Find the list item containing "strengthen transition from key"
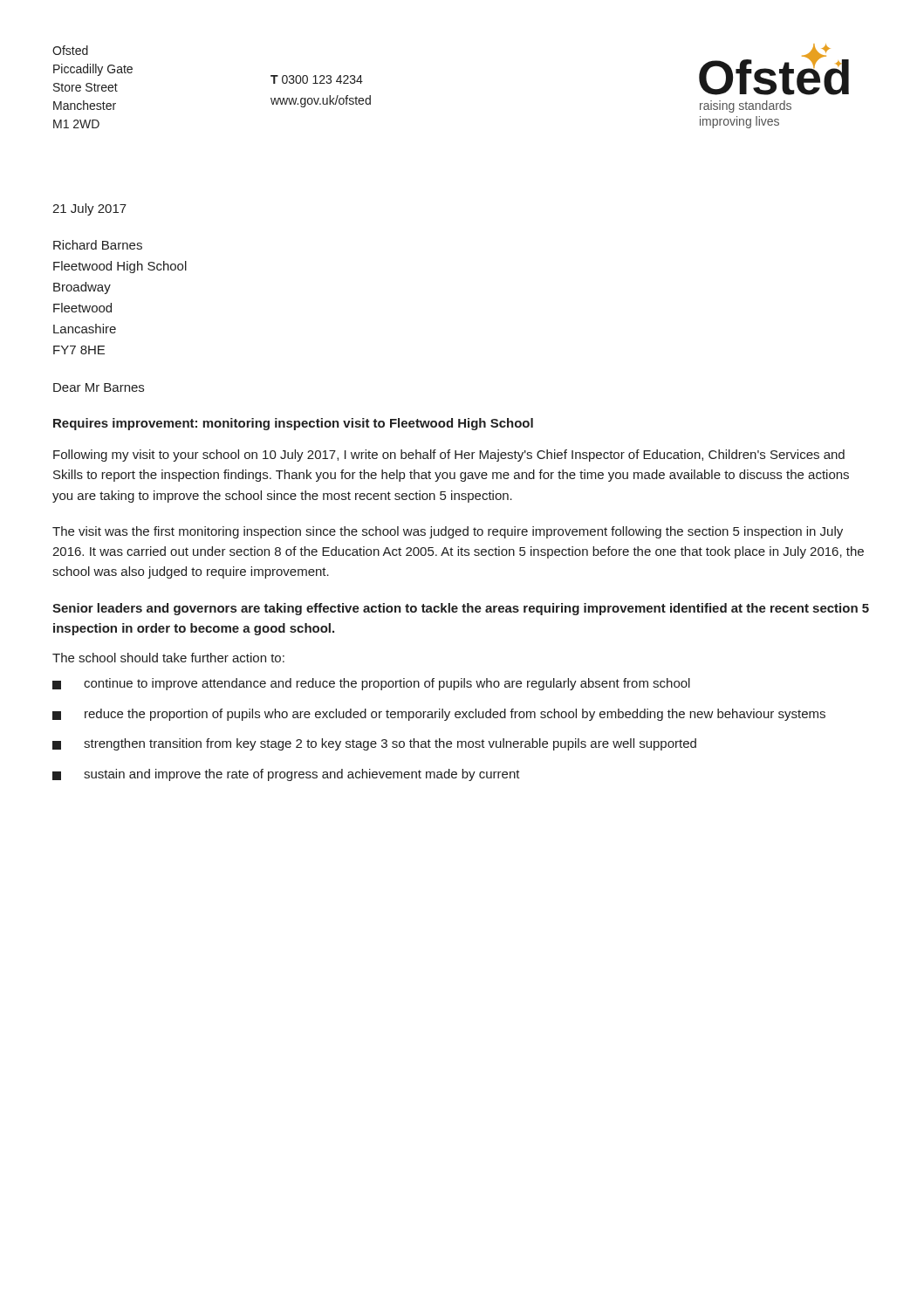The image size is (924, 1309). tap(462, 745)
